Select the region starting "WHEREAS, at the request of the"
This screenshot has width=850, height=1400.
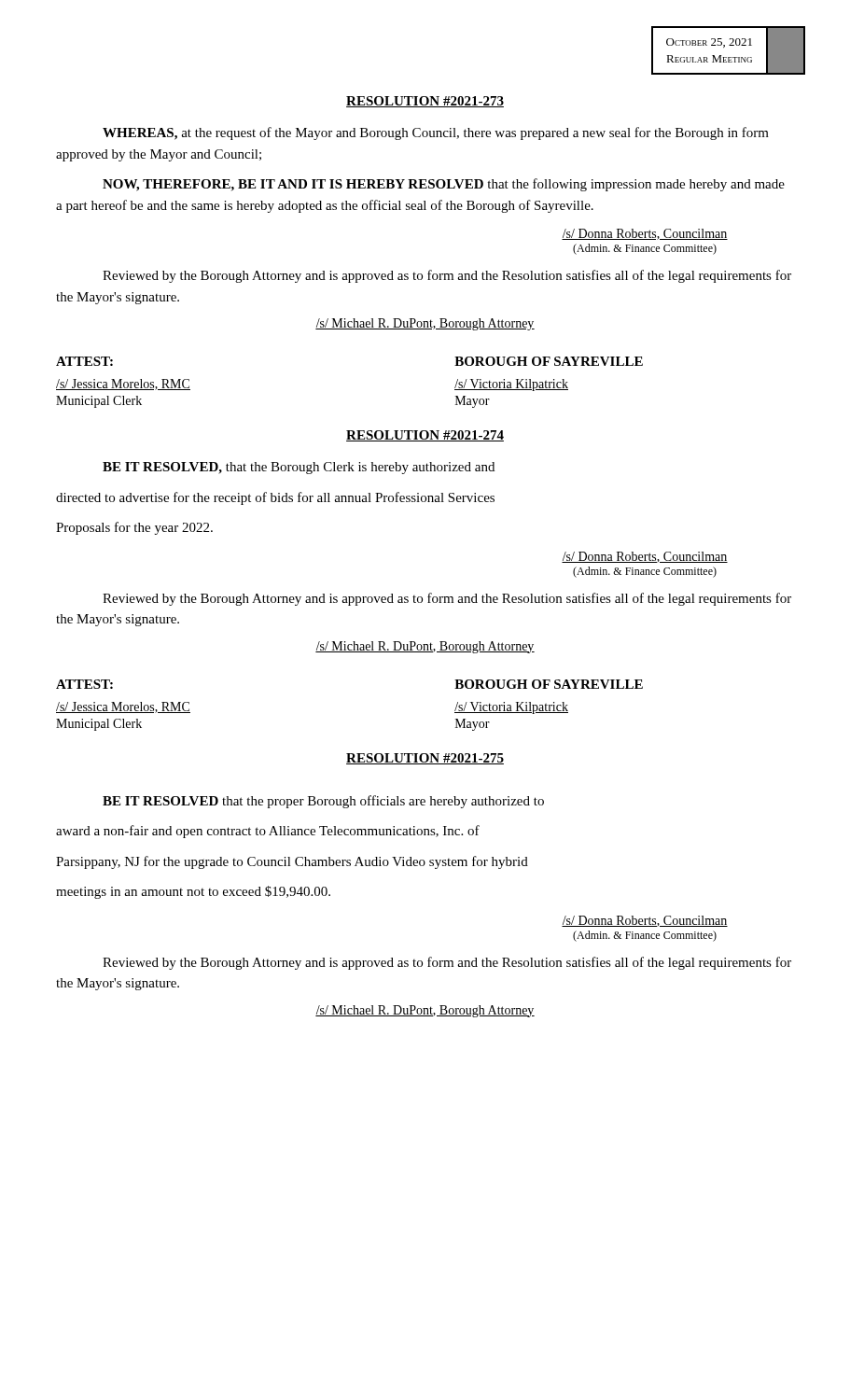point(412,143)
